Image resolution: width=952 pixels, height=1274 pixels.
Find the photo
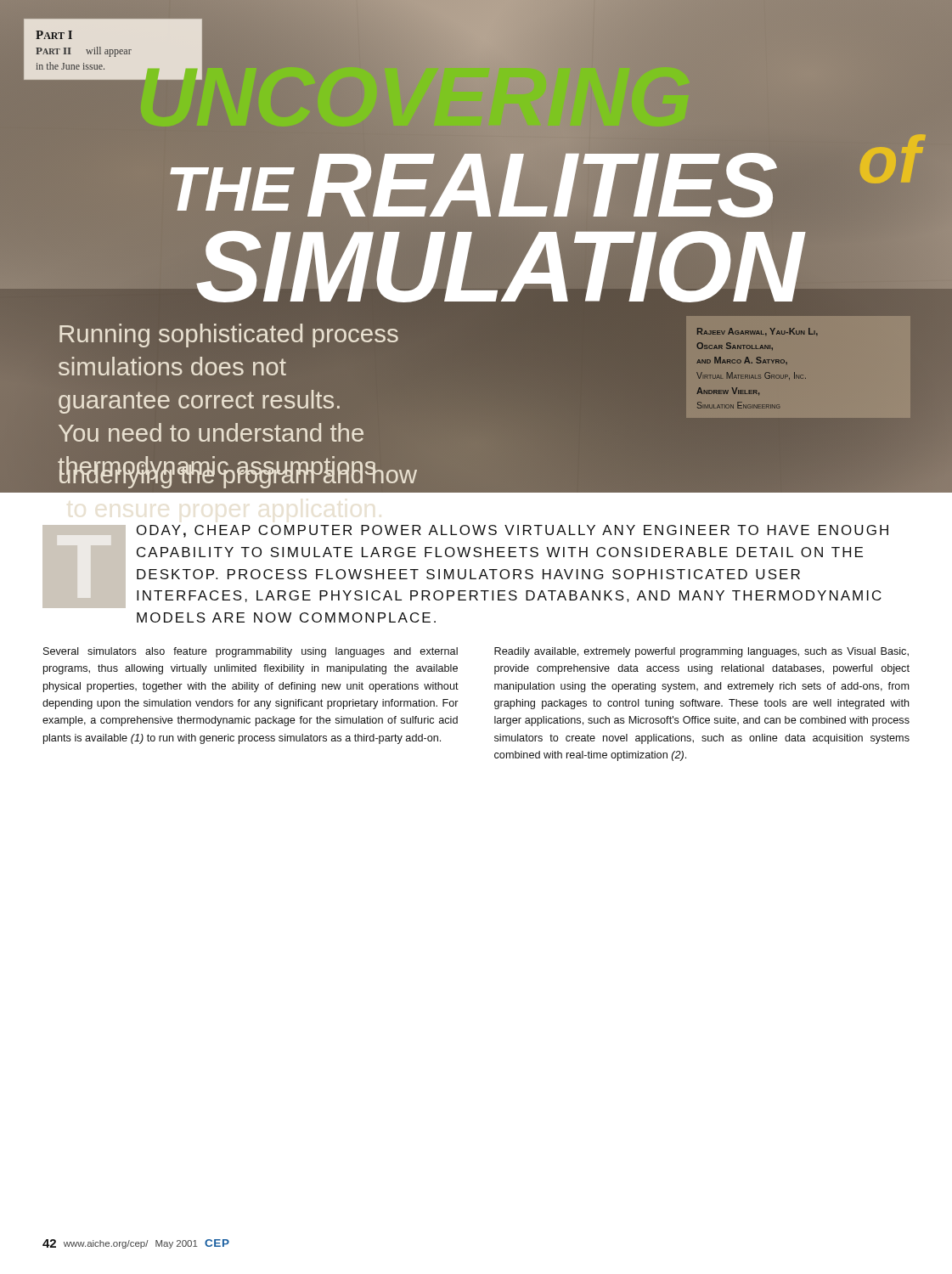476,246
